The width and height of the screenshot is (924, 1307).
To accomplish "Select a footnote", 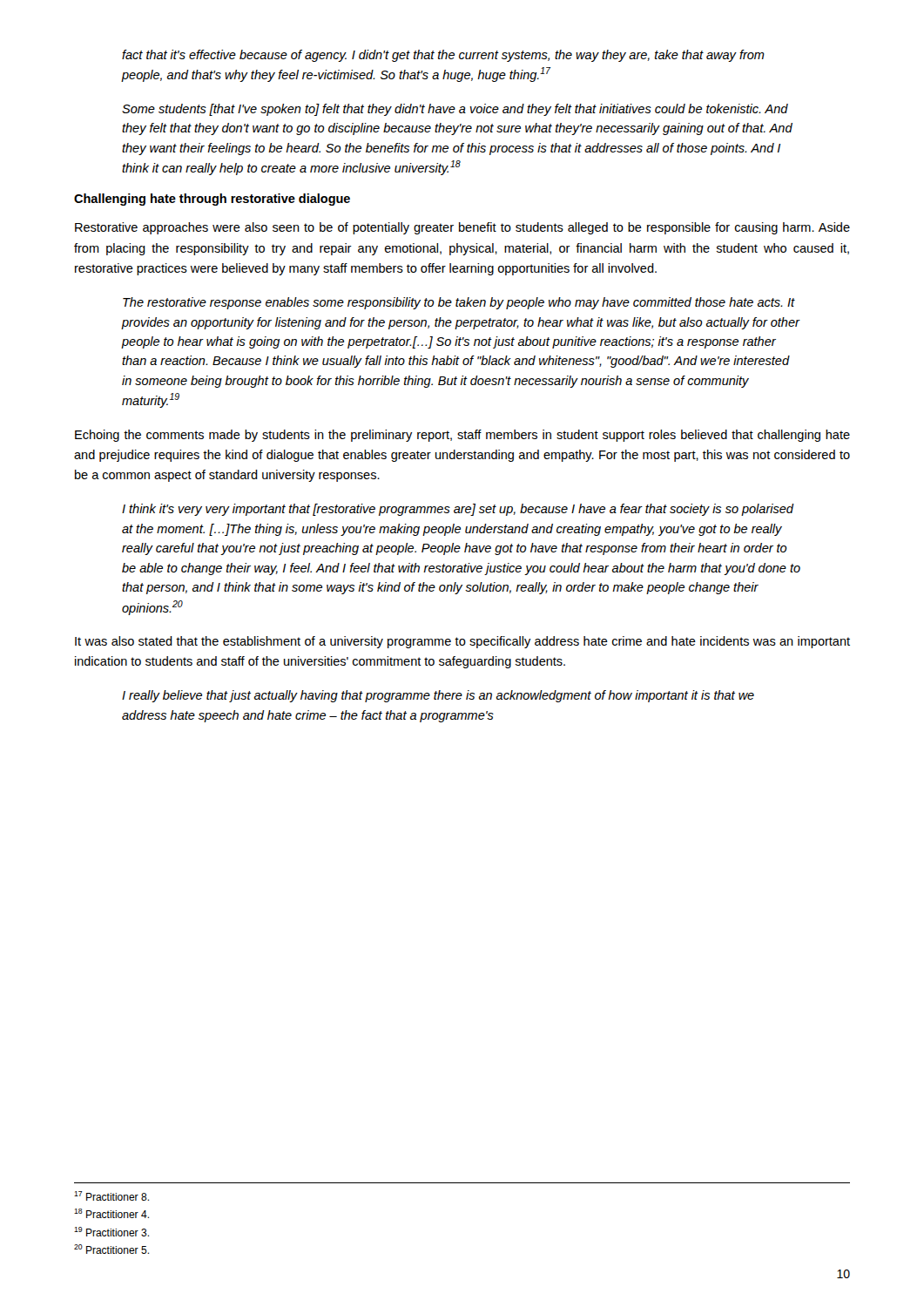I will [x=462, y=1224].
